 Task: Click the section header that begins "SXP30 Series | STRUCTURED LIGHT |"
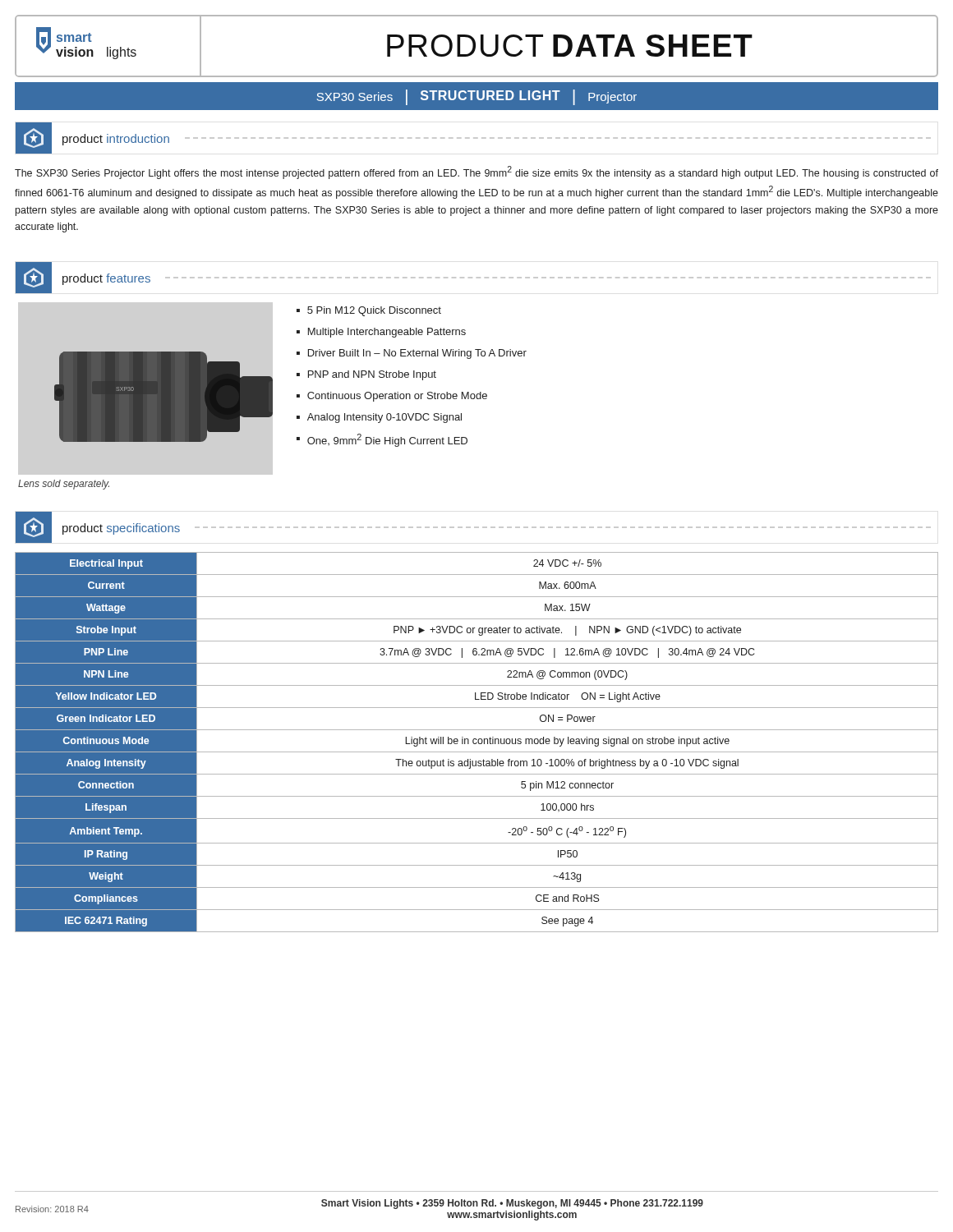476,96
